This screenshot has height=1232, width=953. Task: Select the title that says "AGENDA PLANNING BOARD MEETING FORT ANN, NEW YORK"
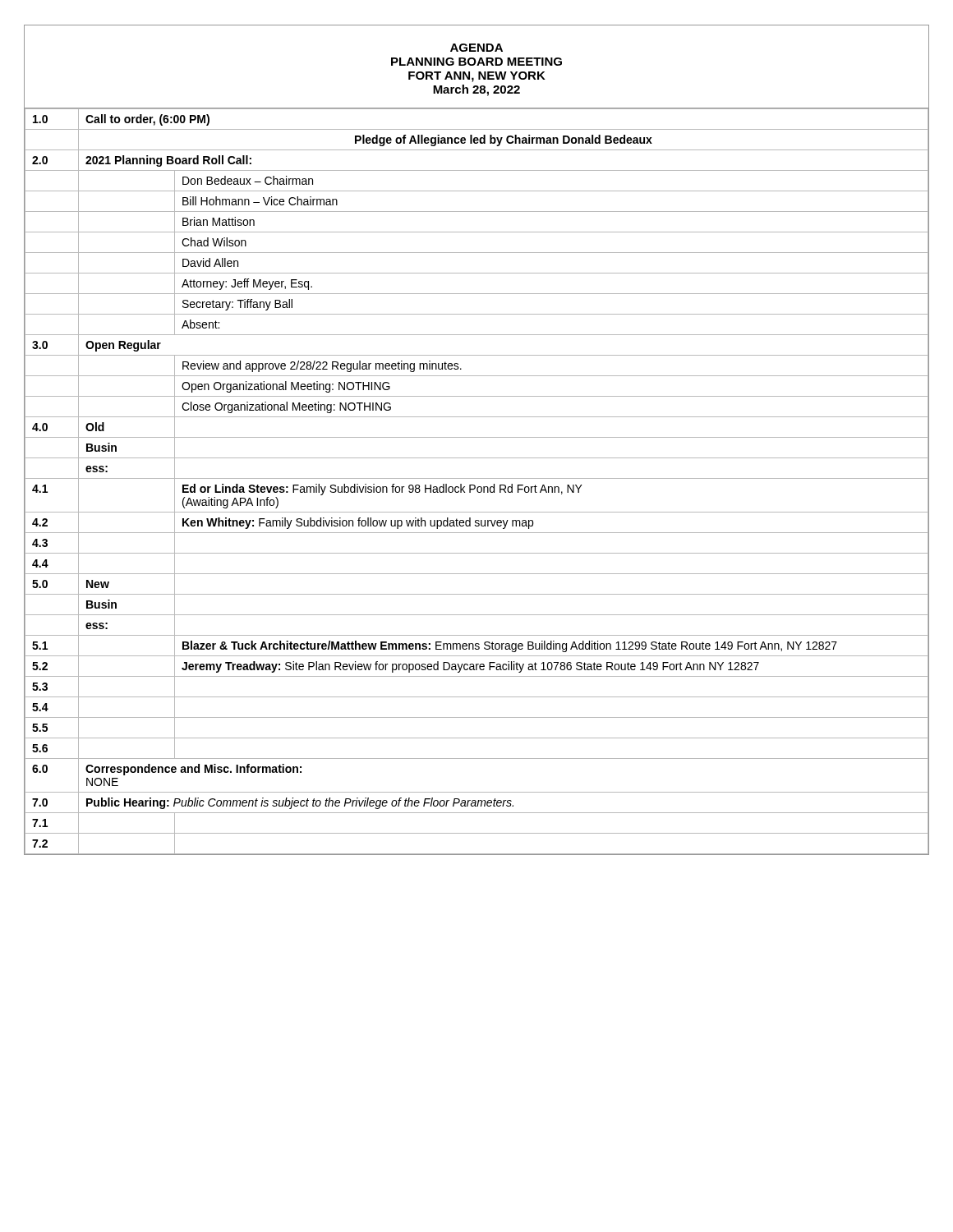coord(476,68)
